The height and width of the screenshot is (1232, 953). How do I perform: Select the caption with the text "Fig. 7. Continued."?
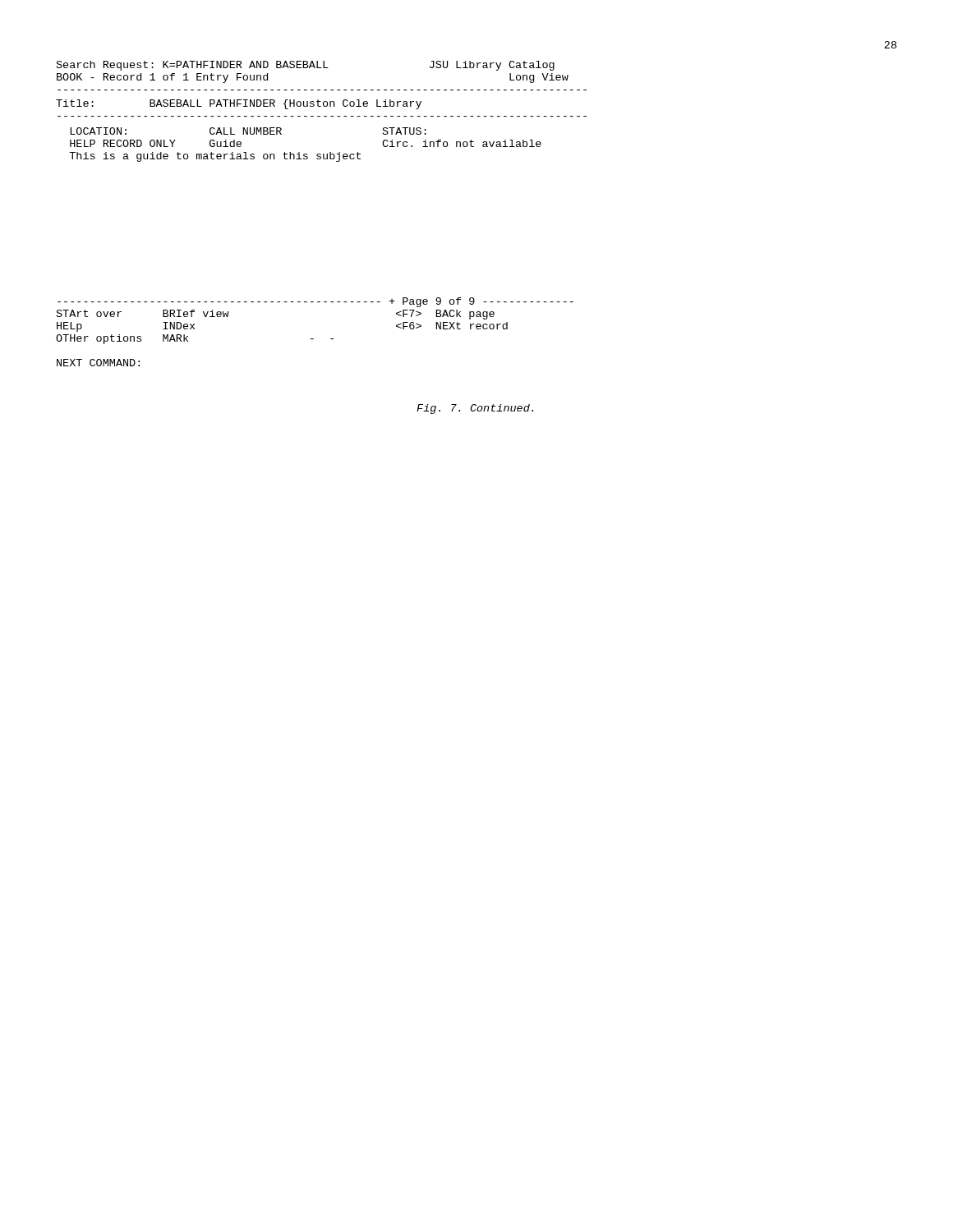pyautogui.click(x=476, y=409)
